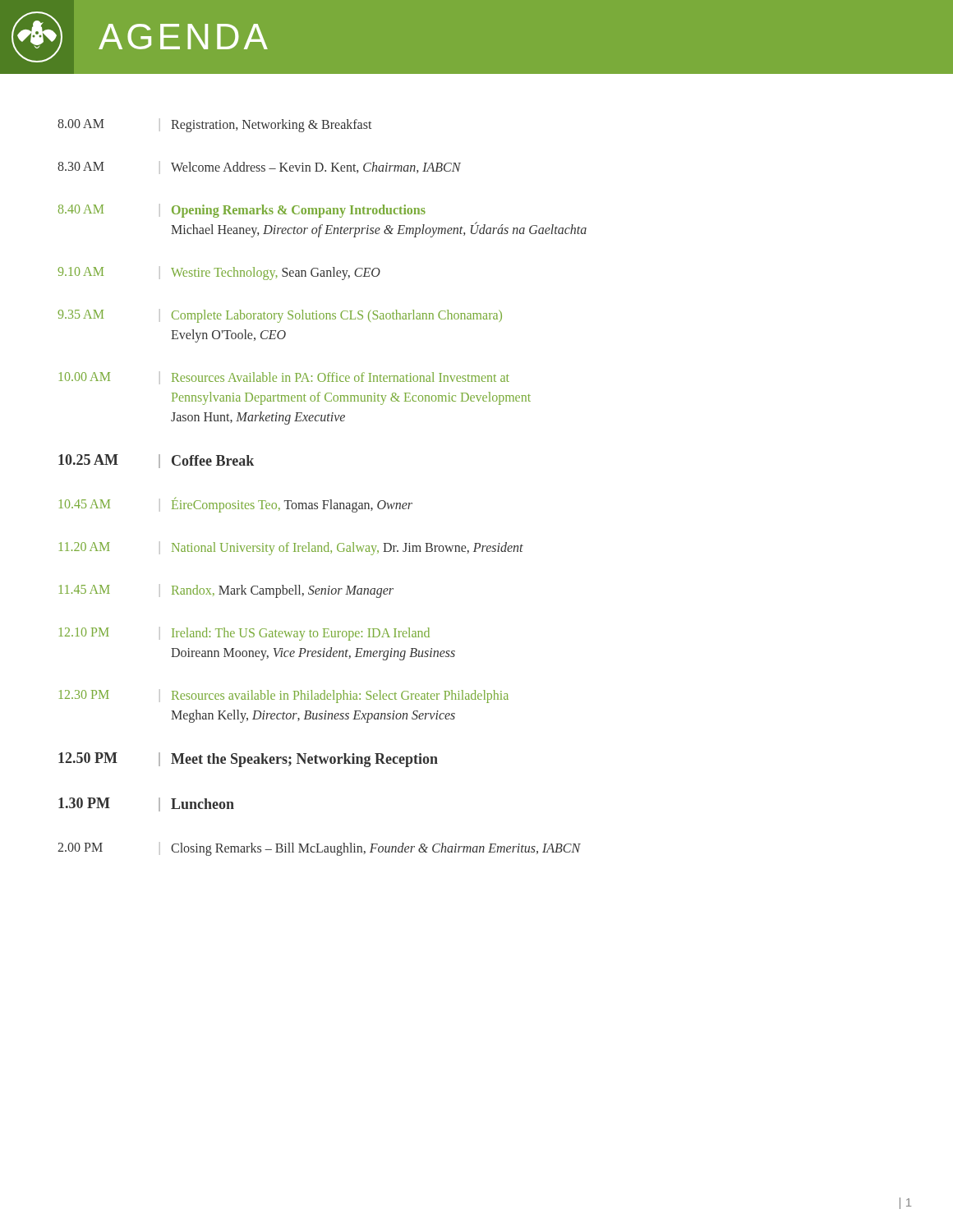Viewport: 953px width, 1232px height.
Task: Click the passage that begins "10.45 AM | ÉireComposites"
Action: (236, 505)
